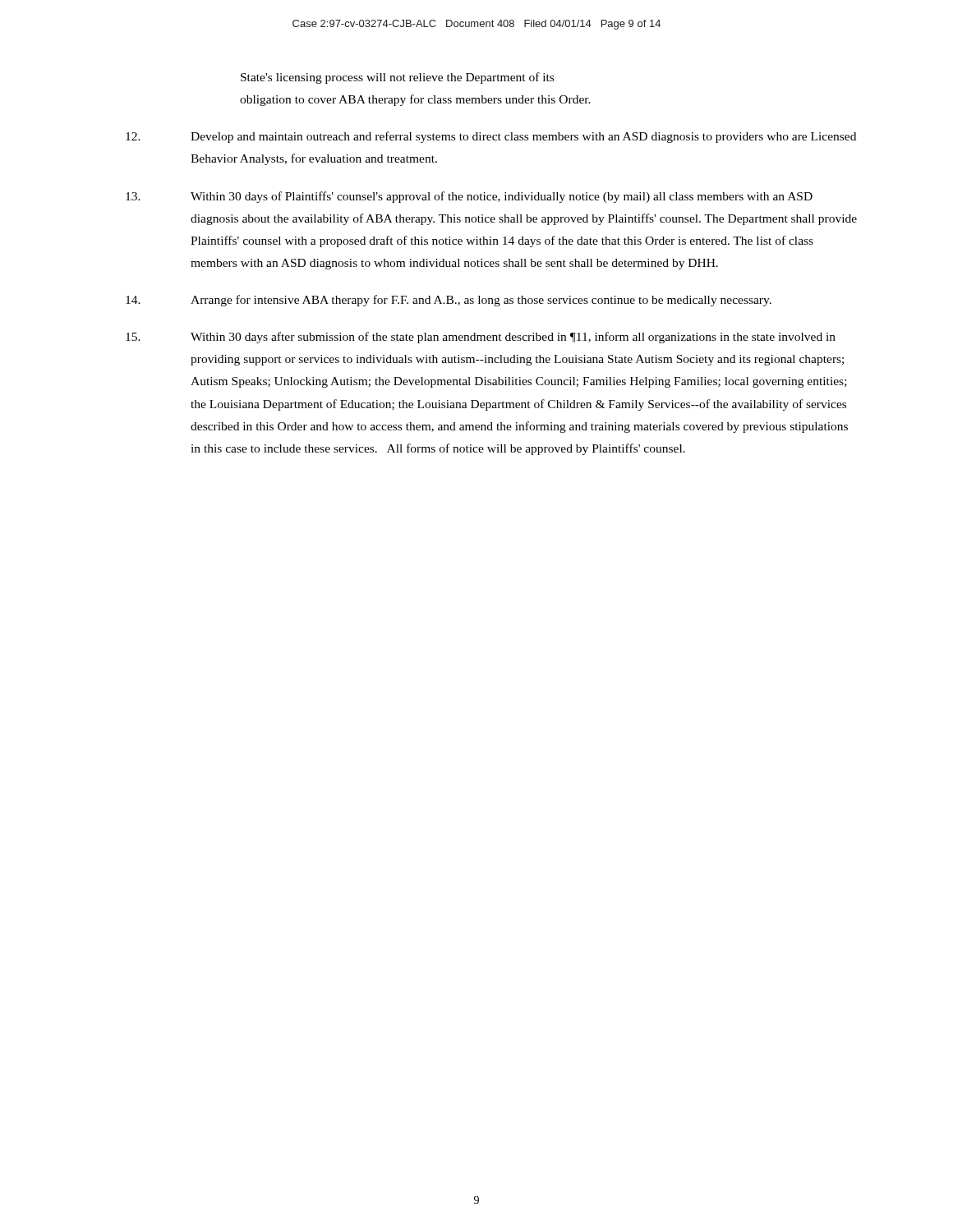Click the passage that begins "13. Within 30 days"
Screen dimensions: 1232x953
pos(476,229)
